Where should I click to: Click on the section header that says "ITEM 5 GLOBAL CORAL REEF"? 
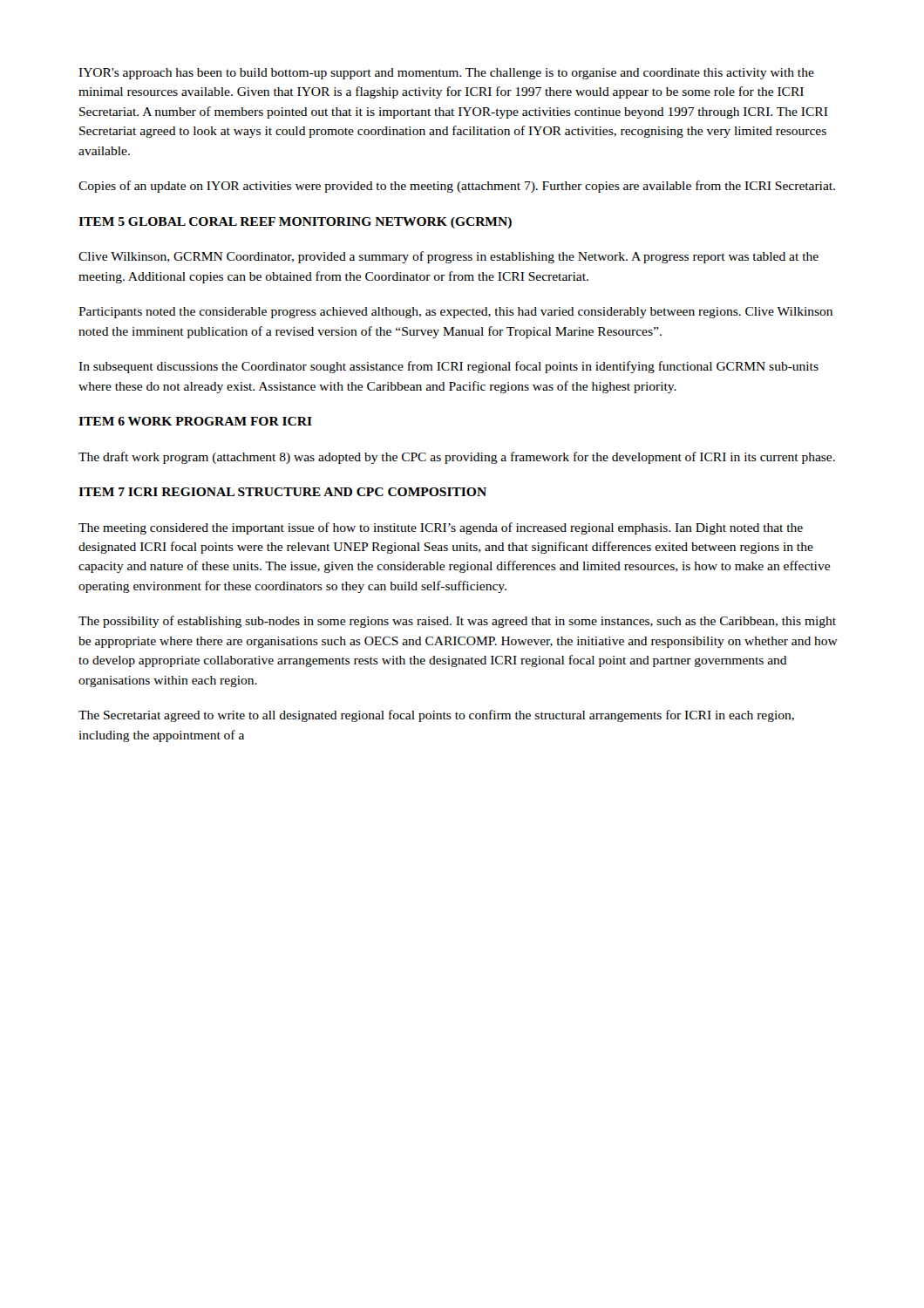[295, 221]
